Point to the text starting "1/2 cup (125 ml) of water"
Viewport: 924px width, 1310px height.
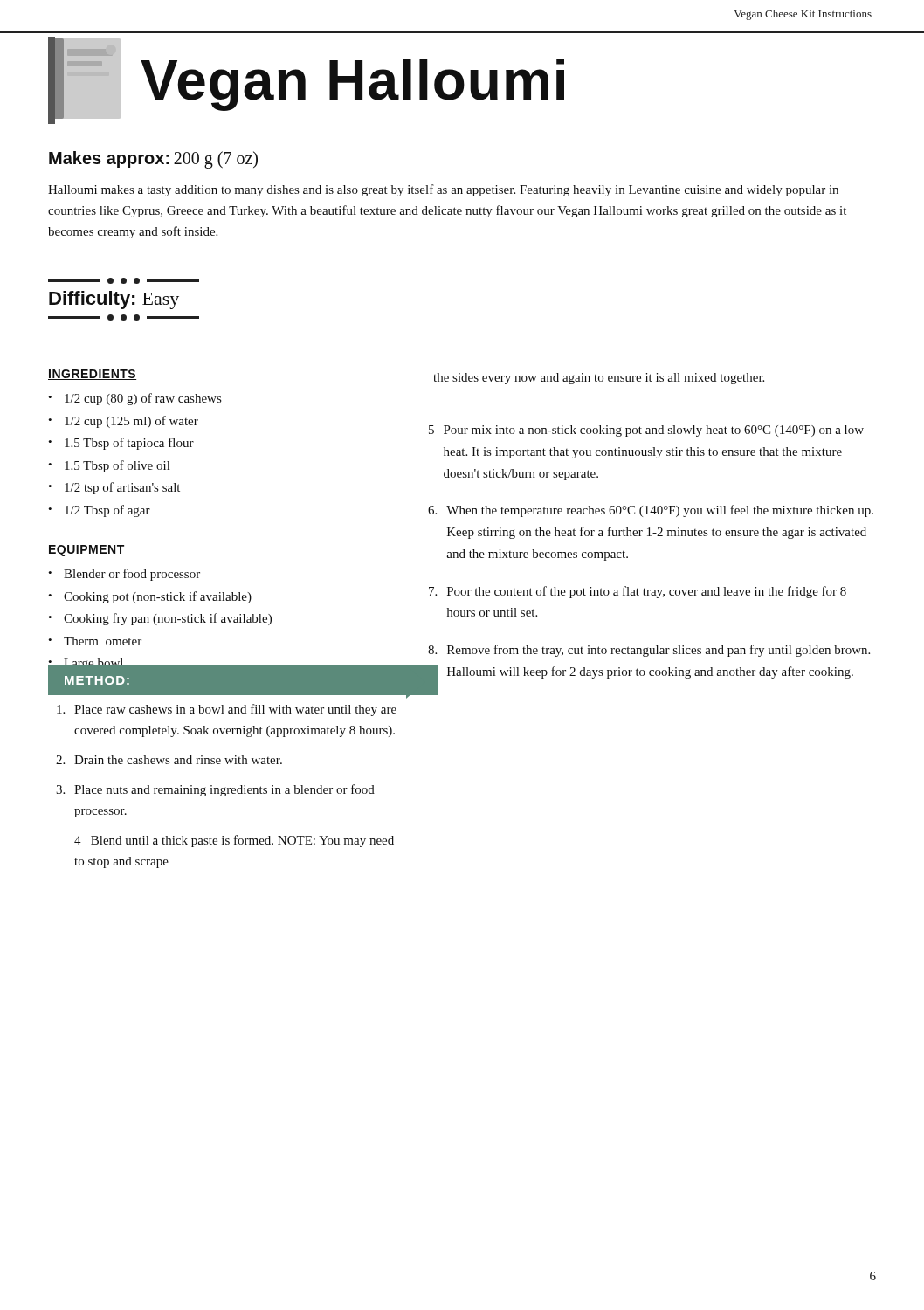click(x=131, y=421)
